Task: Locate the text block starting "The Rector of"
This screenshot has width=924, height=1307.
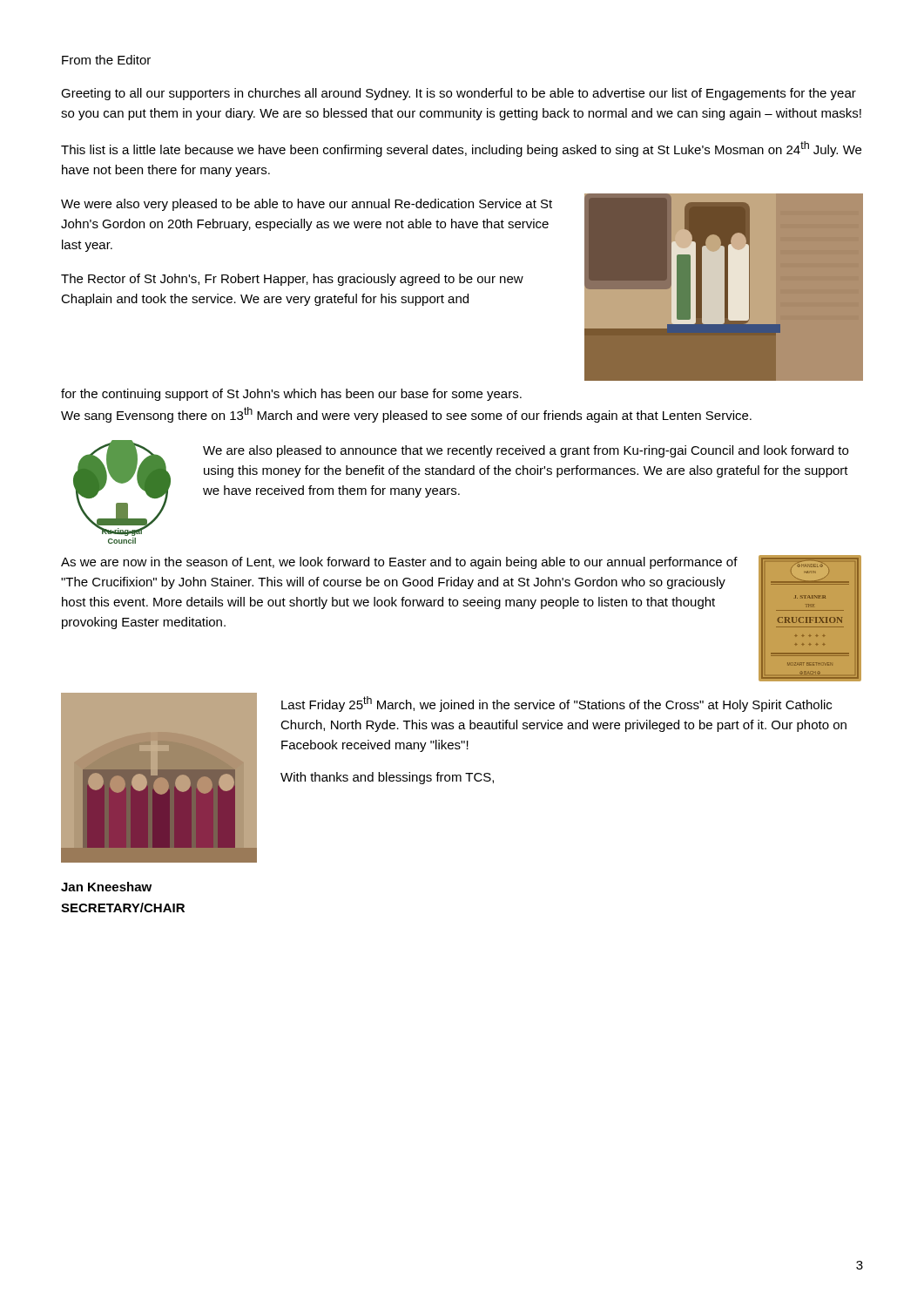Action: click(x=292, y=288)
